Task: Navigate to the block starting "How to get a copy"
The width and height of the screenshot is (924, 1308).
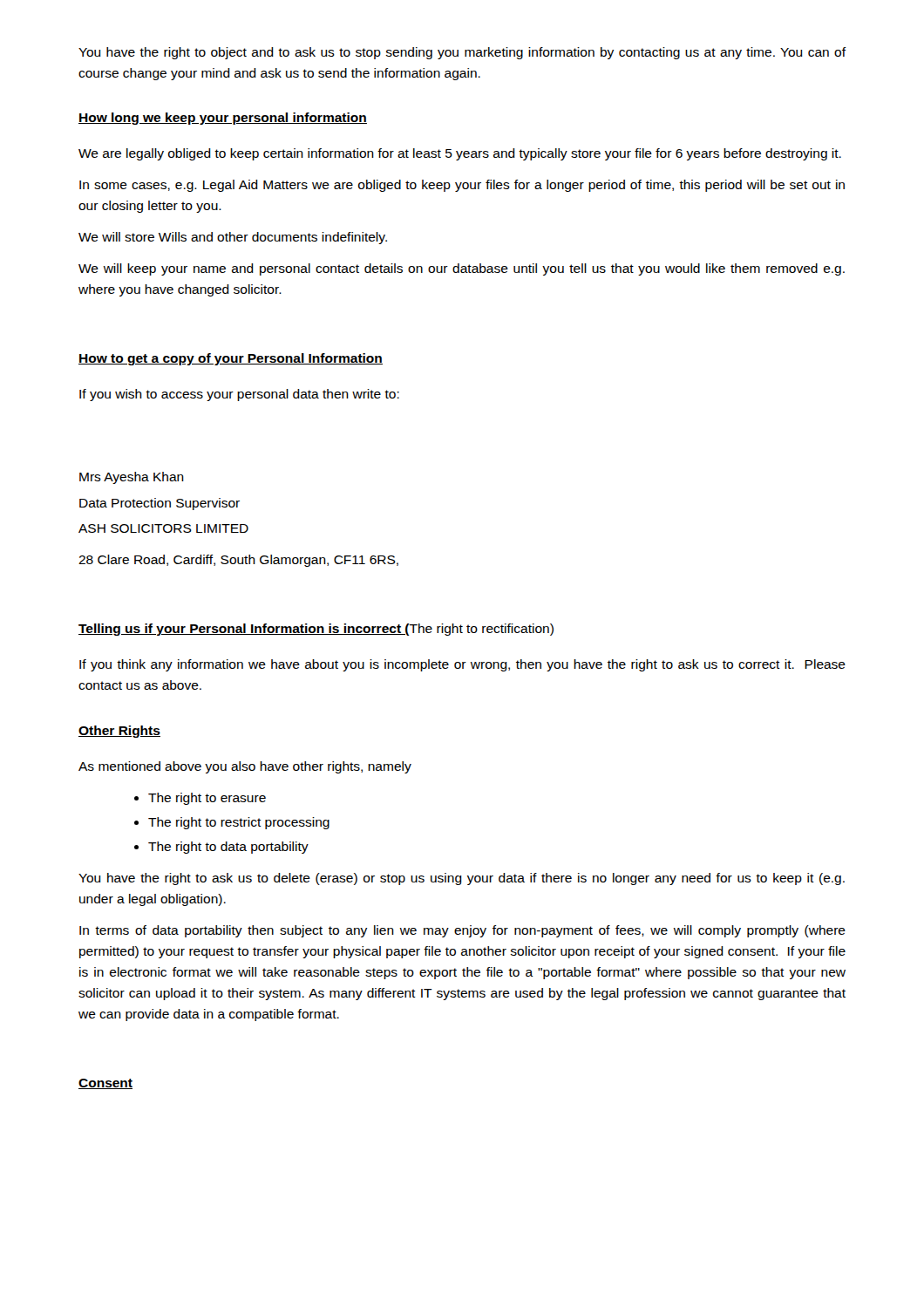Action: pyautogui.click(x=230, y=359)
